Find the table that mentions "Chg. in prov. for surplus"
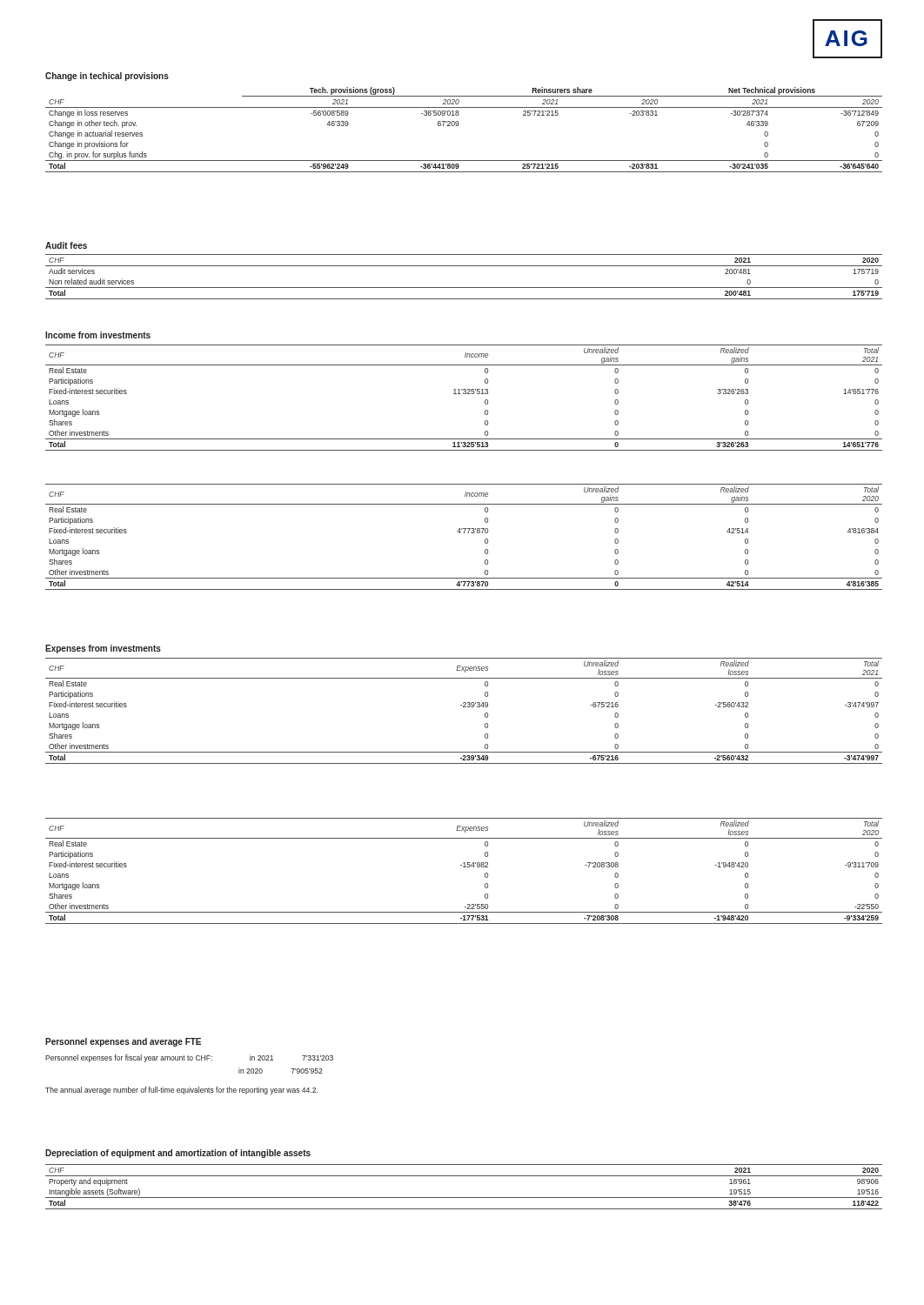924x1305 pixels. click(x=464, y=129)
